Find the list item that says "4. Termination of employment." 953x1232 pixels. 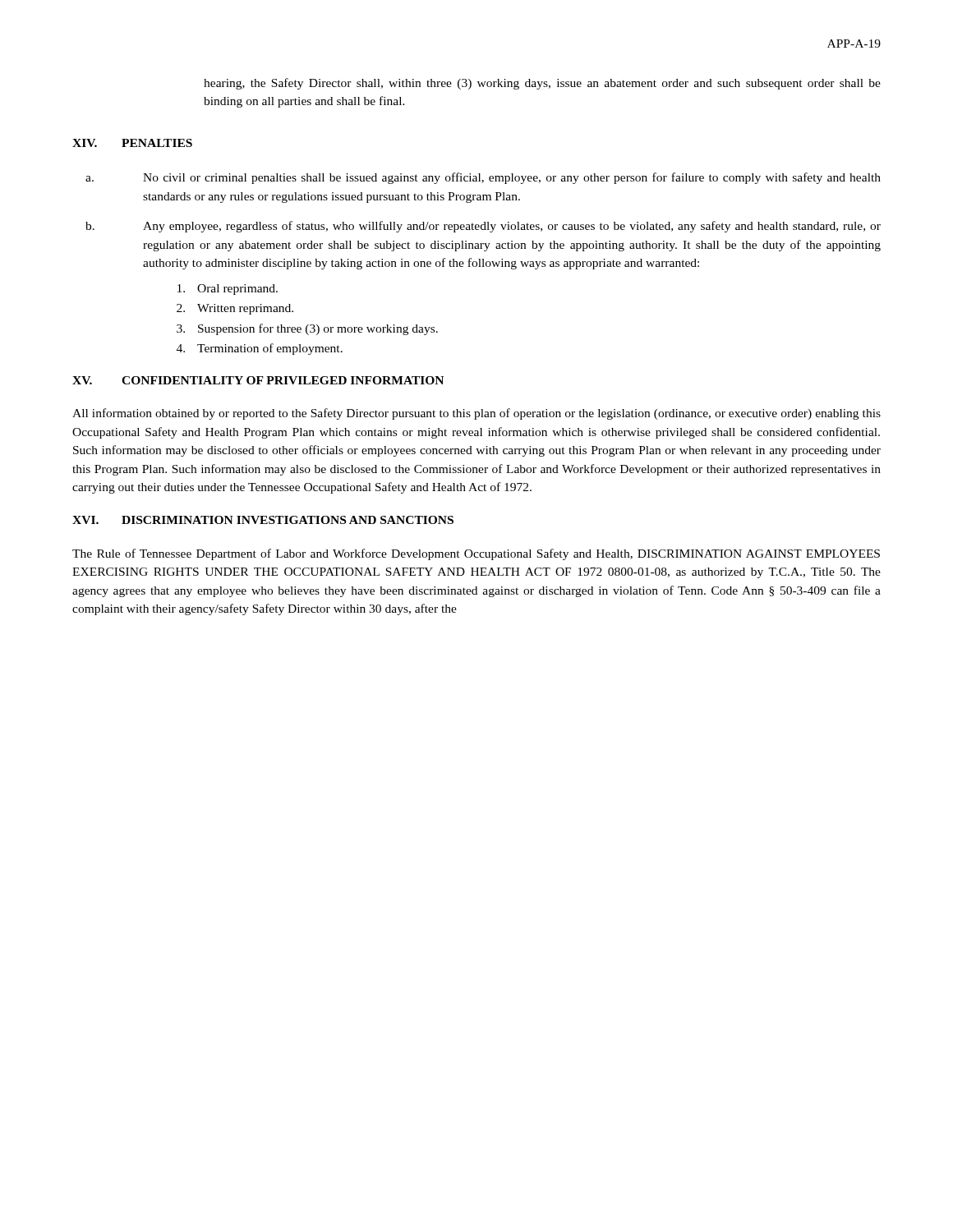coord(260,349)
